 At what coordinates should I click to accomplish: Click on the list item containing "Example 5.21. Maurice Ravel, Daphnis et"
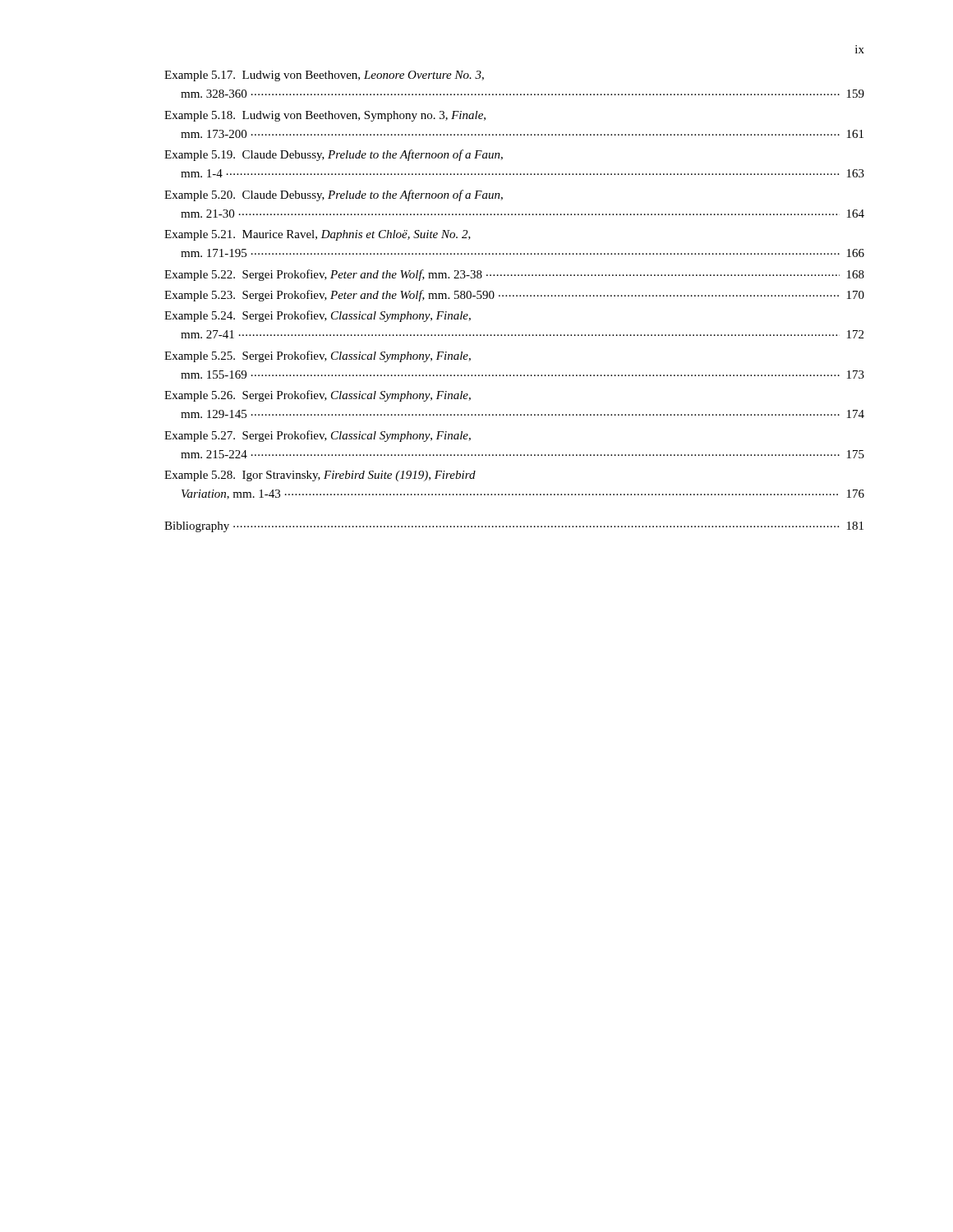click(x=514, y=244)
